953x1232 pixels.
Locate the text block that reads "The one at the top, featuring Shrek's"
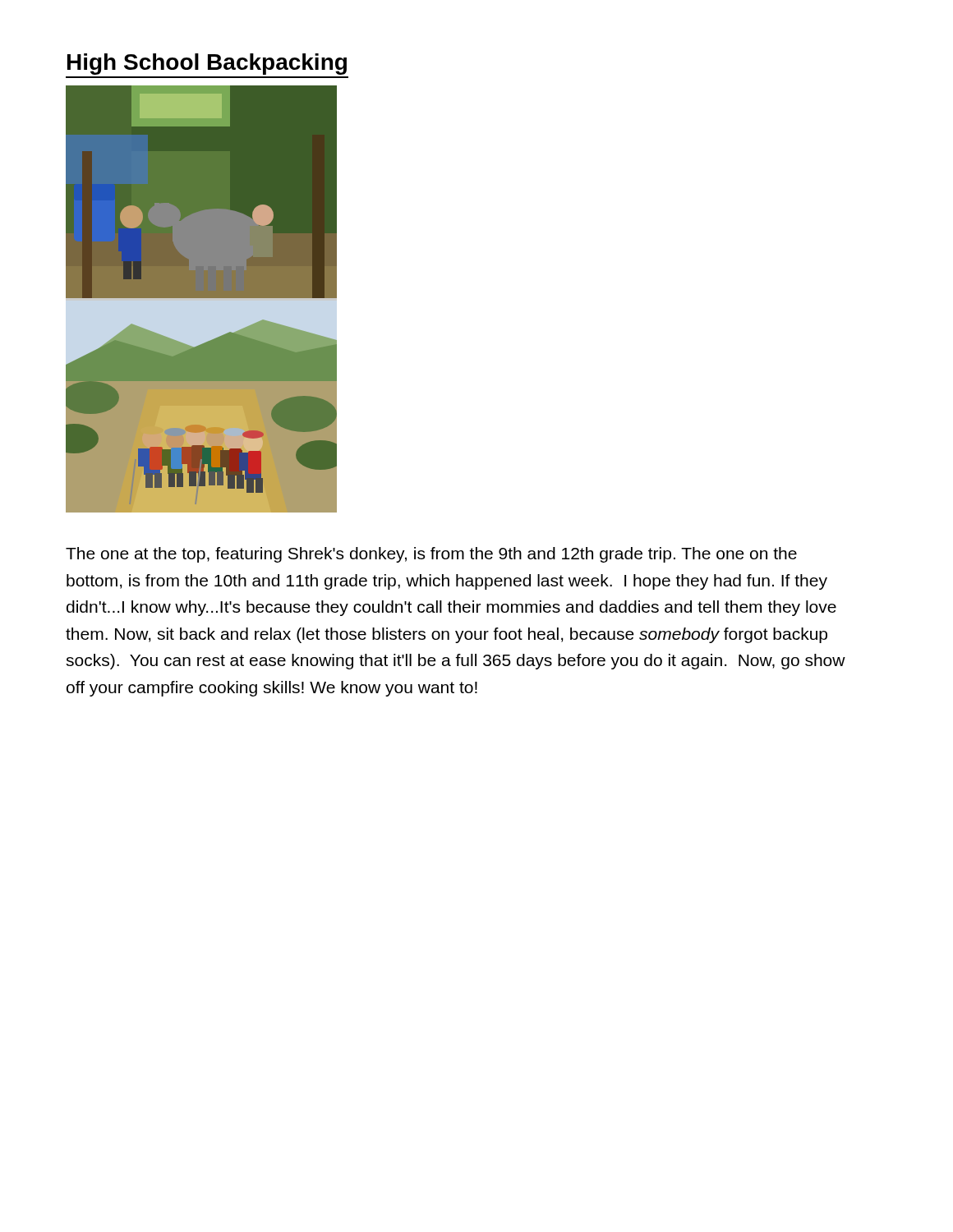(x=455, y=620)
